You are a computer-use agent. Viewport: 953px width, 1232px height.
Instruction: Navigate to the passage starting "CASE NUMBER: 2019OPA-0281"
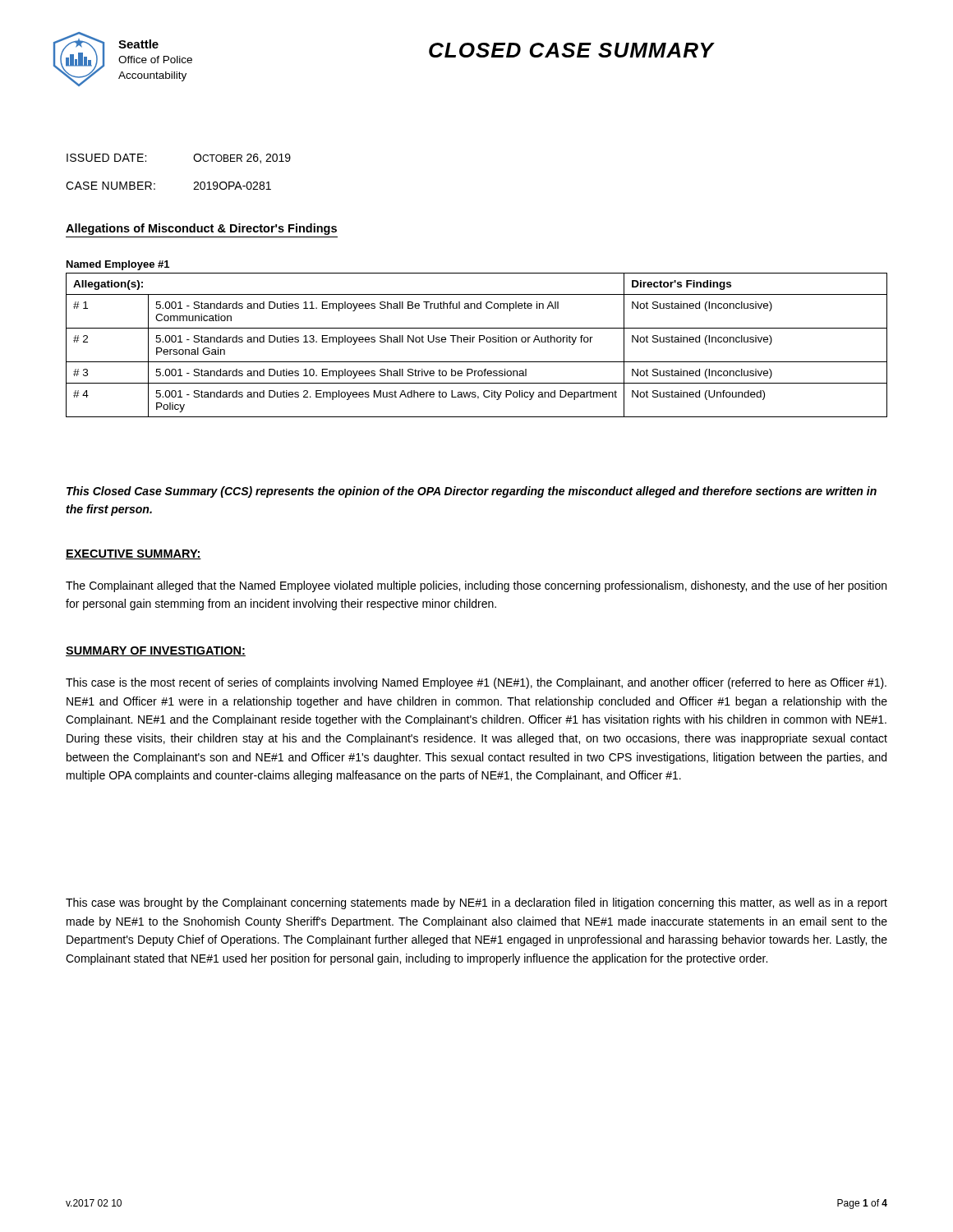(x=112, y=185)
